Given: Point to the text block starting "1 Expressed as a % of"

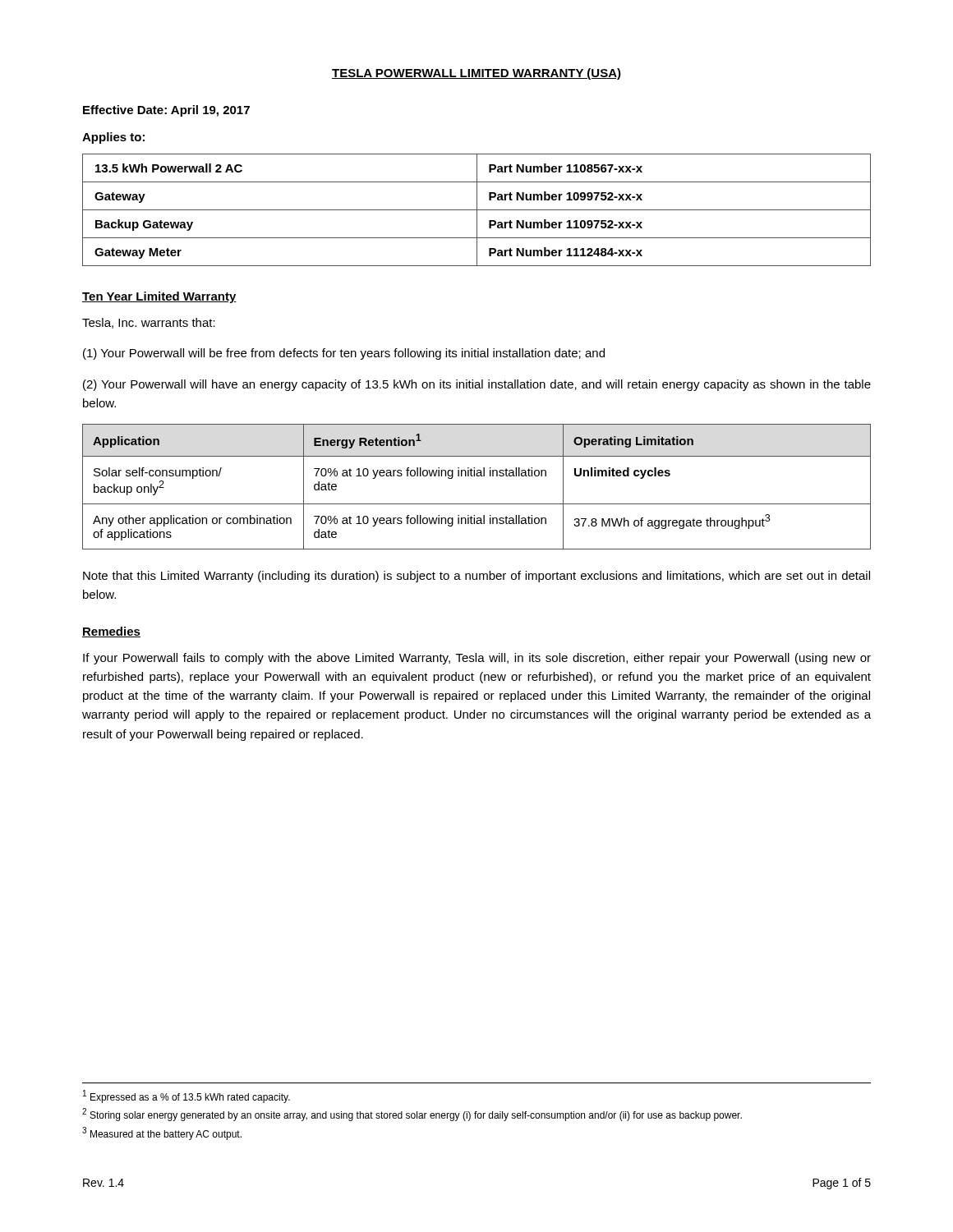Looking at the screenshot, I should (186, 1096).
